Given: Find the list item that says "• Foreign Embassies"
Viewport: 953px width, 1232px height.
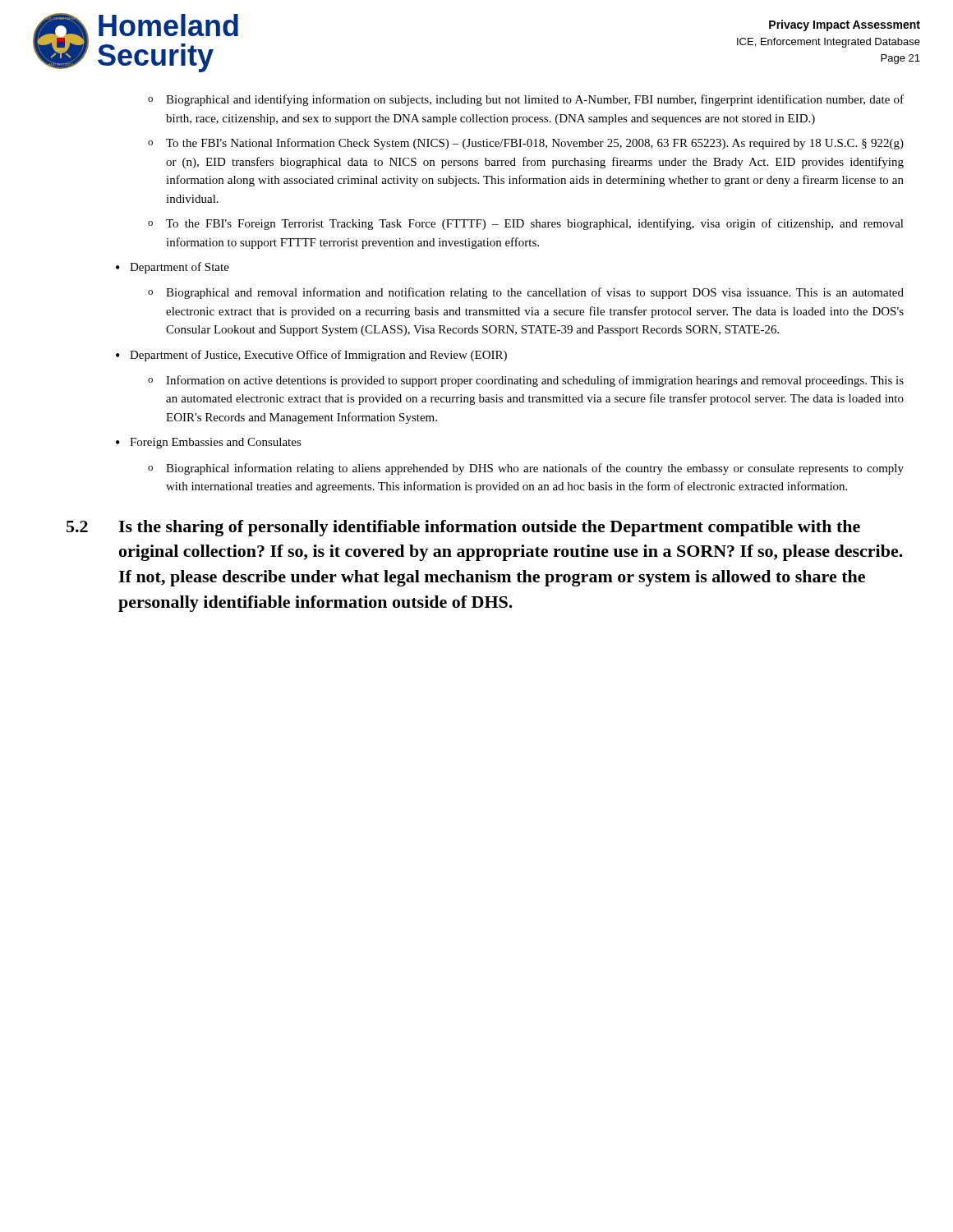Looking at the screenshot, I should click(x=209, y=443).
